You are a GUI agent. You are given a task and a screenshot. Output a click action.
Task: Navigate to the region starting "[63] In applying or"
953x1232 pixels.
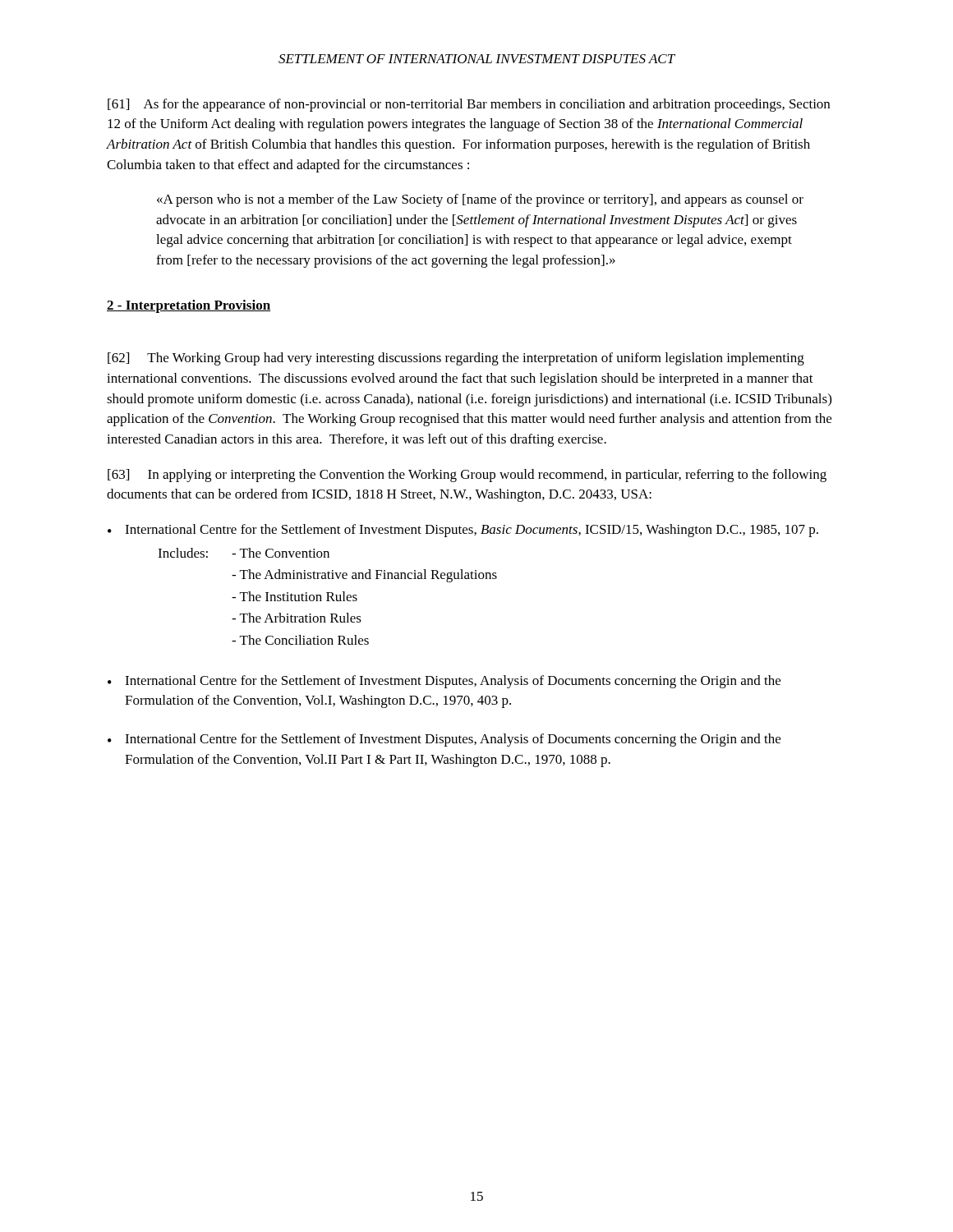click(467, 484)
